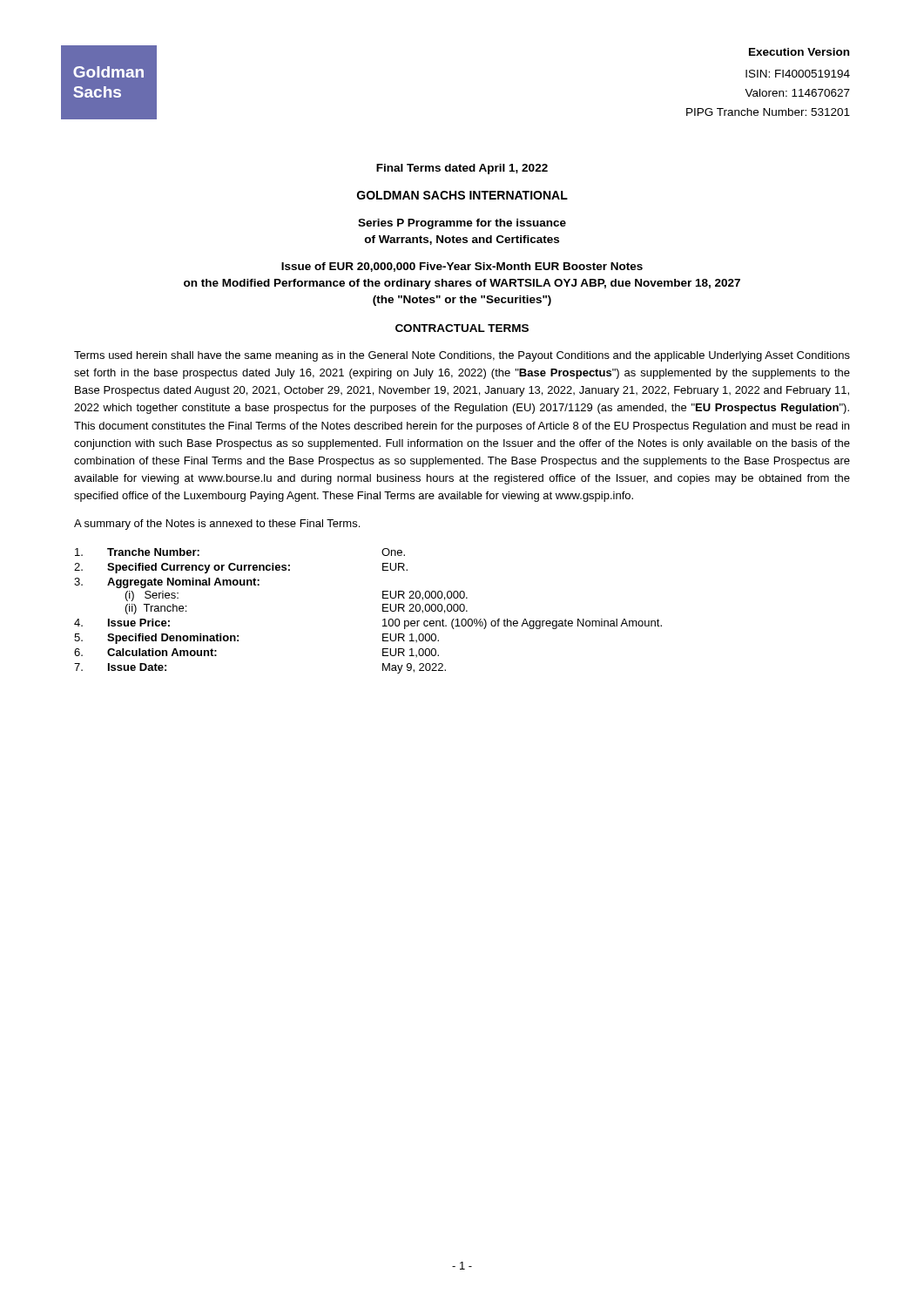
Task: Locate the title that reads "Issue of EUR 20,000,000"
Action: coord(462,266)
